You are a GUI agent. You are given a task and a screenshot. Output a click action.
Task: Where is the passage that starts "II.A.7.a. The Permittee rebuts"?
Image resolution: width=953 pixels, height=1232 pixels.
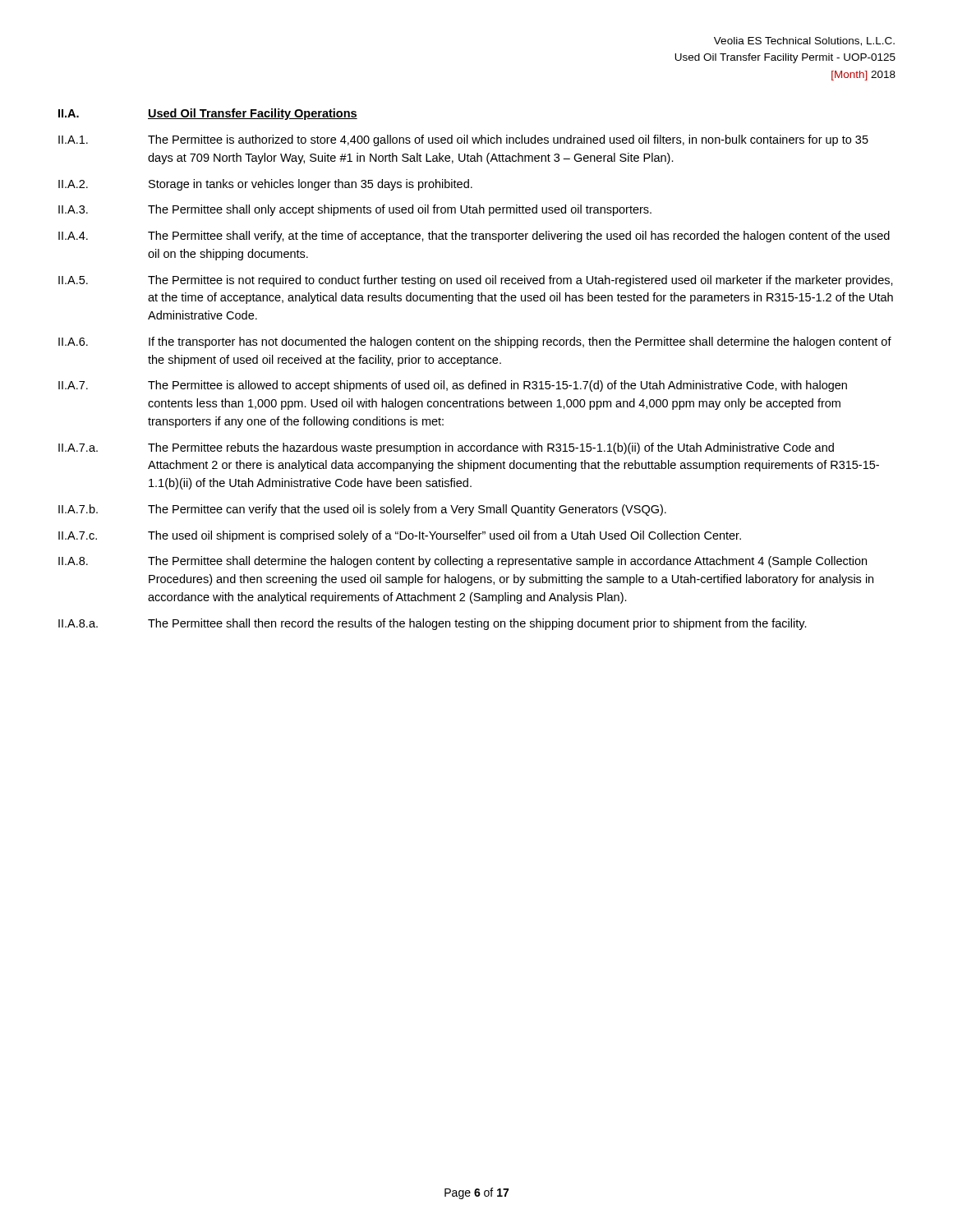pos(476,466)
